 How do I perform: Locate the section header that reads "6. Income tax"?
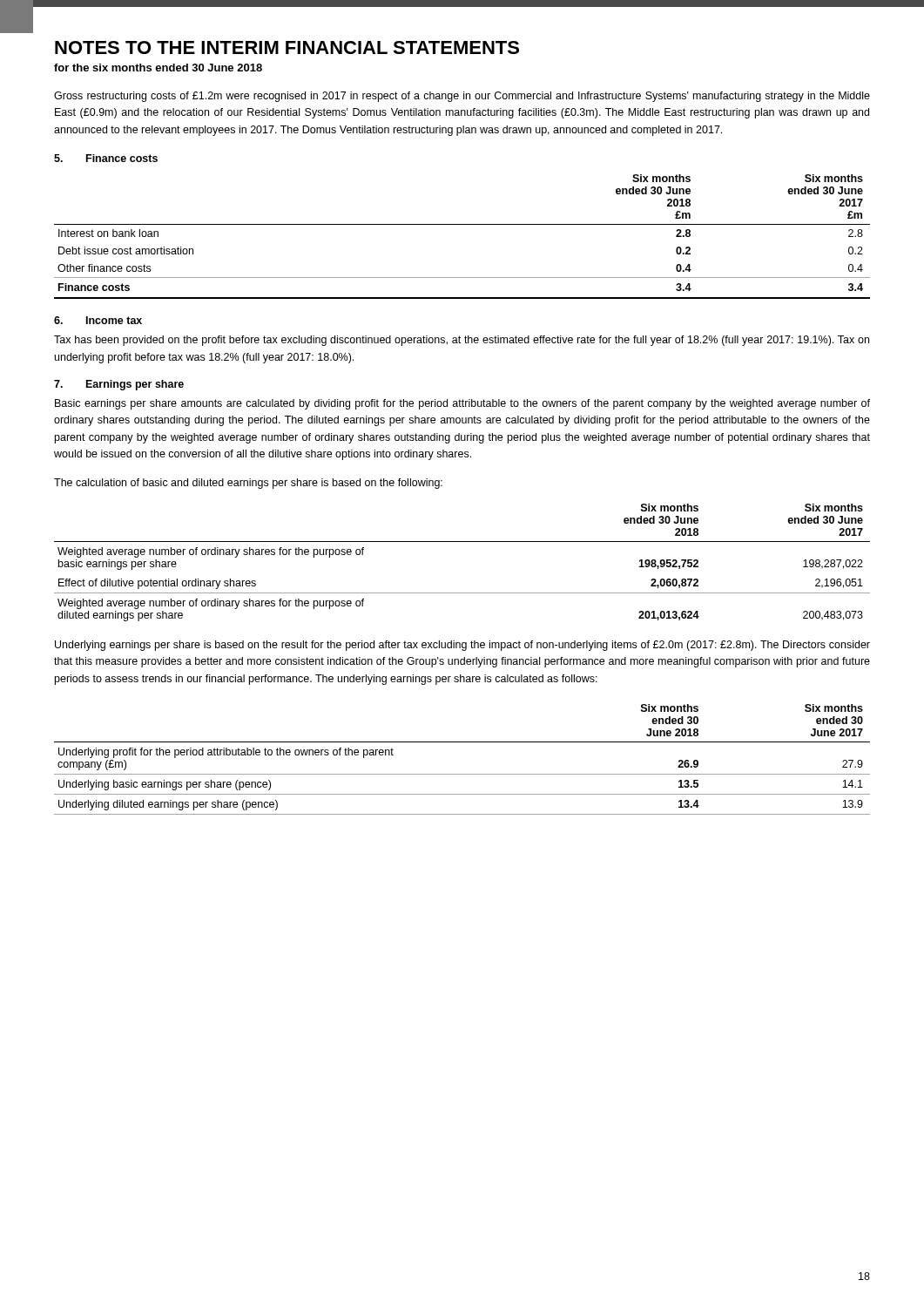(x=98, y=321)
